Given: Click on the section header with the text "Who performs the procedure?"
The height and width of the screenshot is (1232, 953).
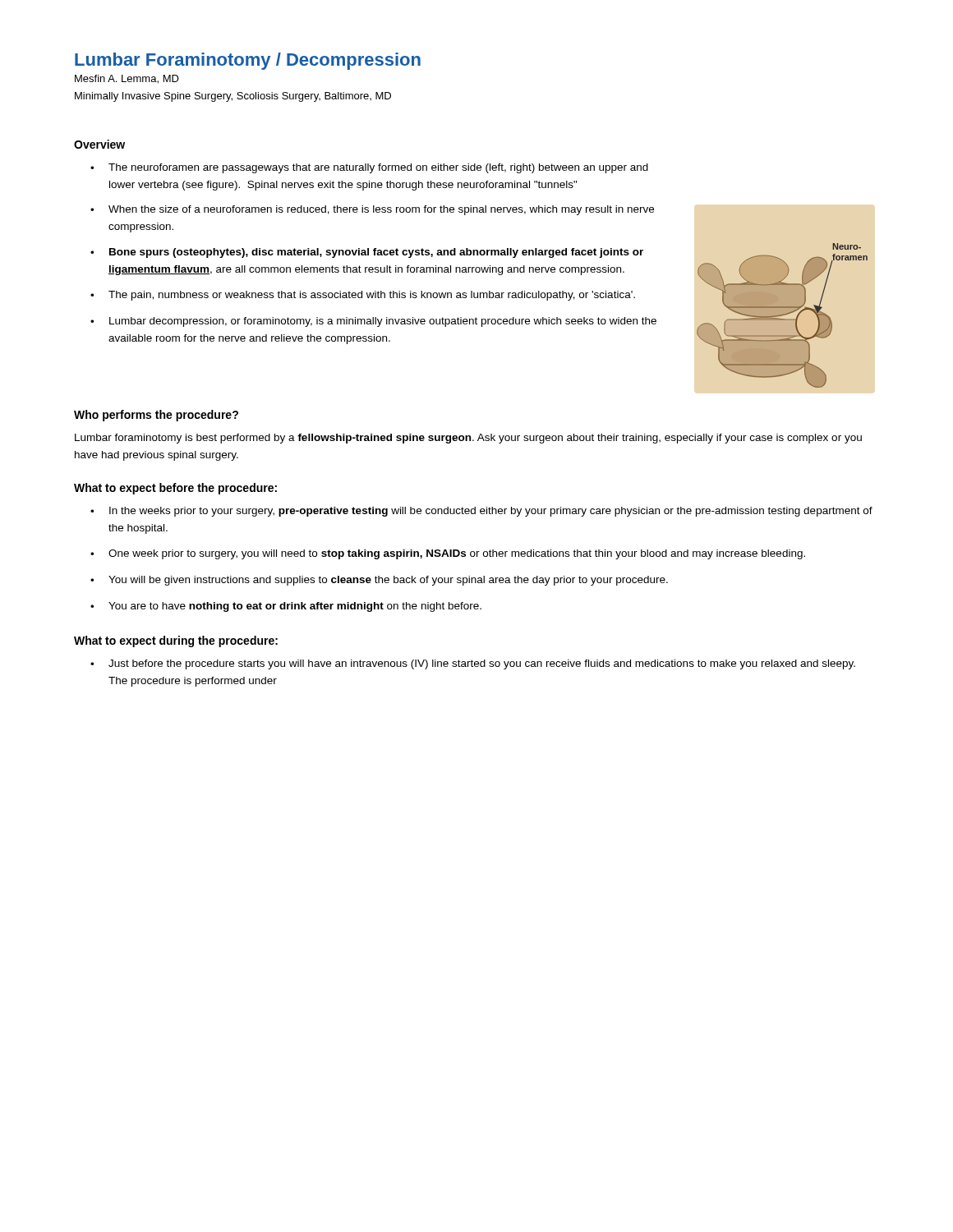Looking at the screenshot, I should click(156, 414).
